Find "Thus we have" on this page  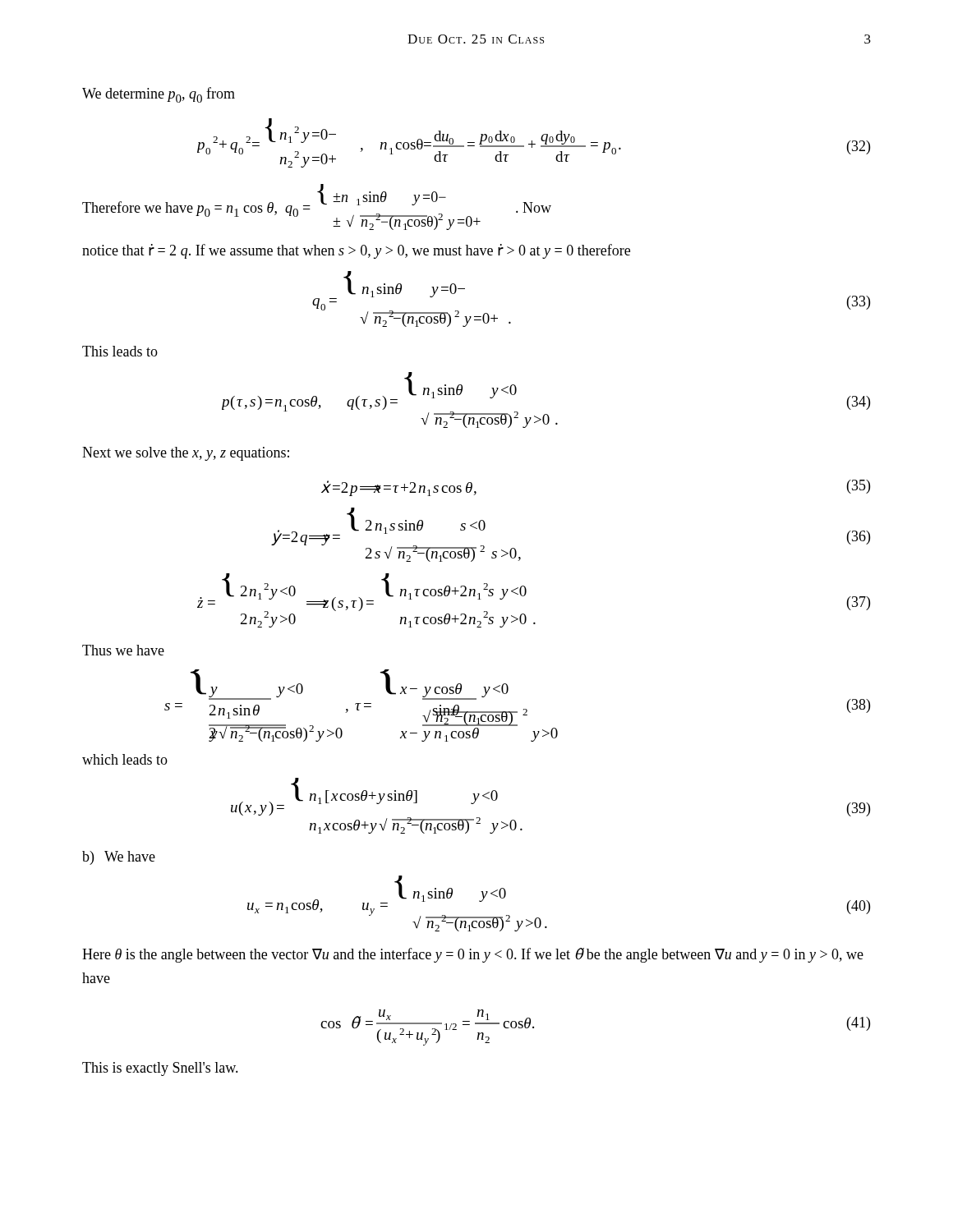point(123,650)
